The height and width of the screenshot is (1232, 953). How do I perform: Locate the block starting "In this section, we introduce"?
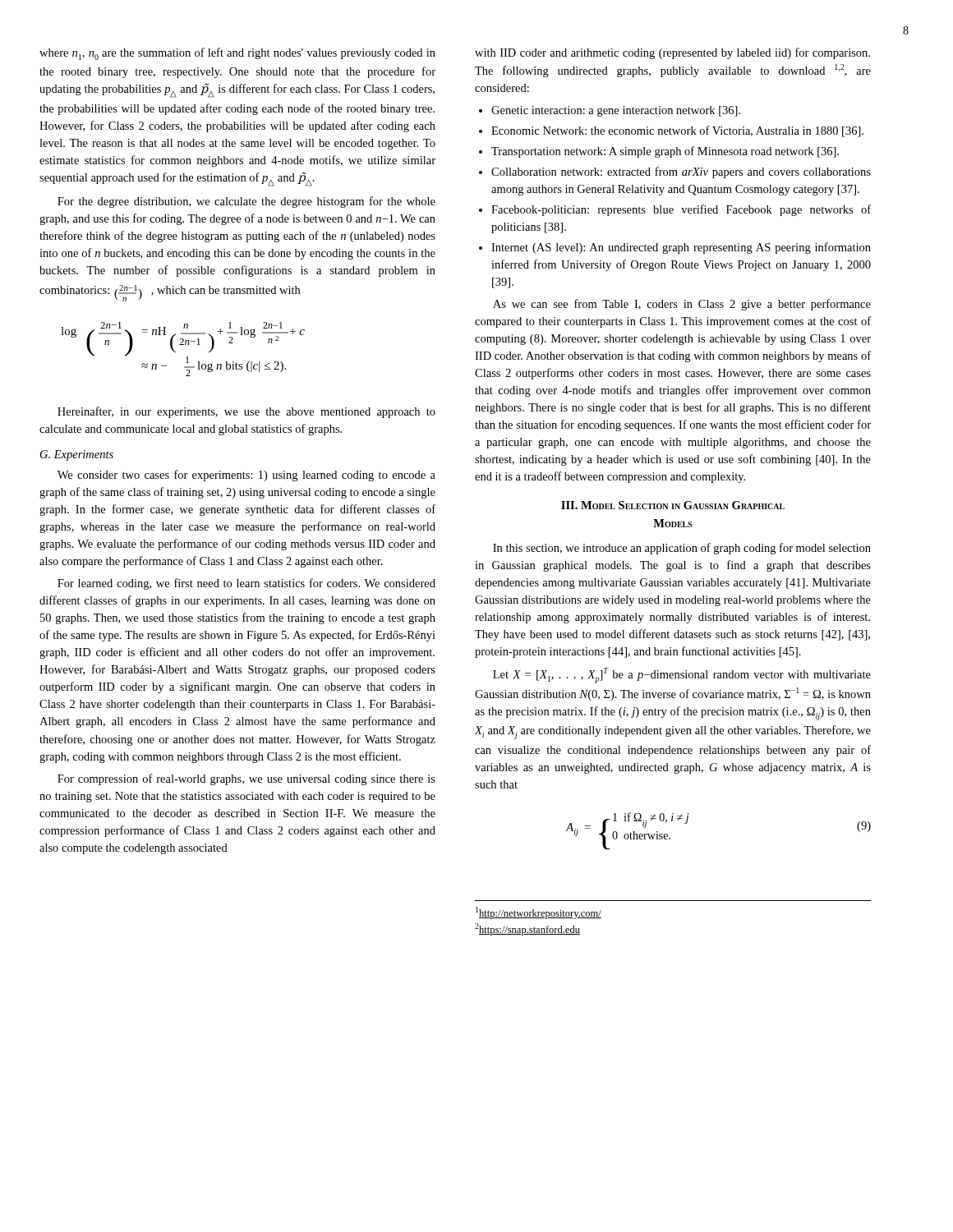pos(673,600)
